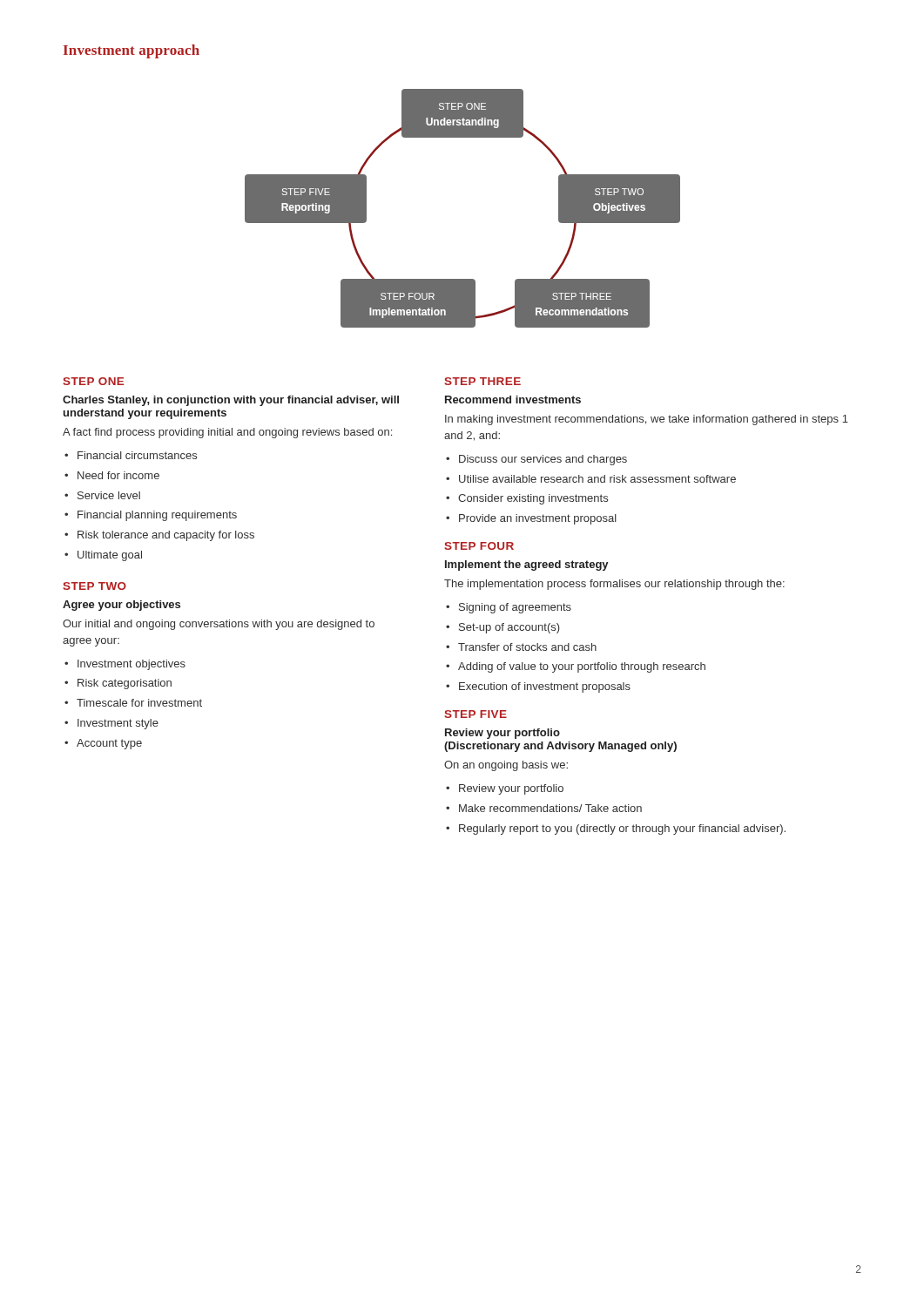Where does it say "Account type"?
Screen dimensions: 1307x924
point(109,743)
